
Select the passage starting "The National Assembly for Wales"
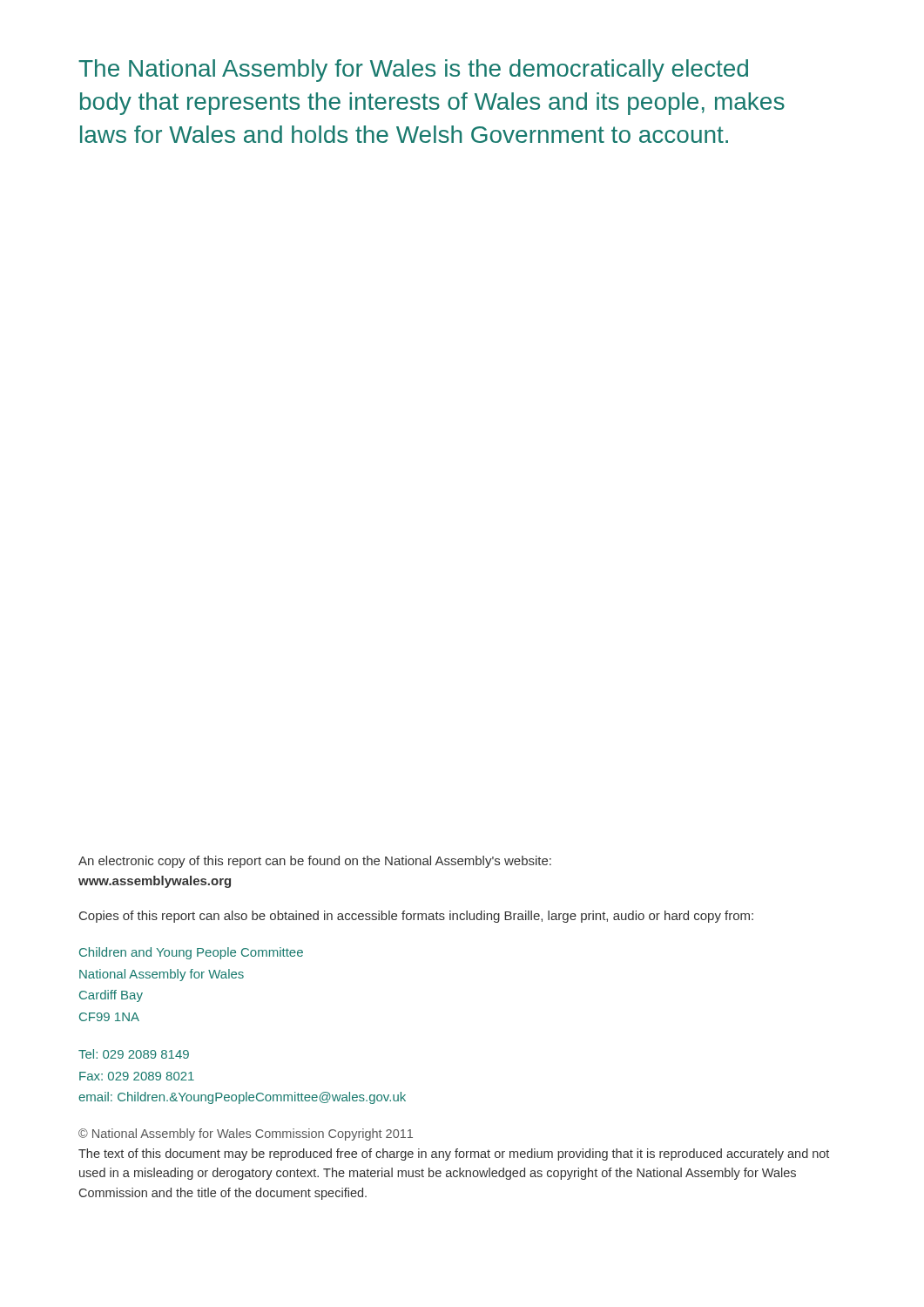tap(432, 101)
